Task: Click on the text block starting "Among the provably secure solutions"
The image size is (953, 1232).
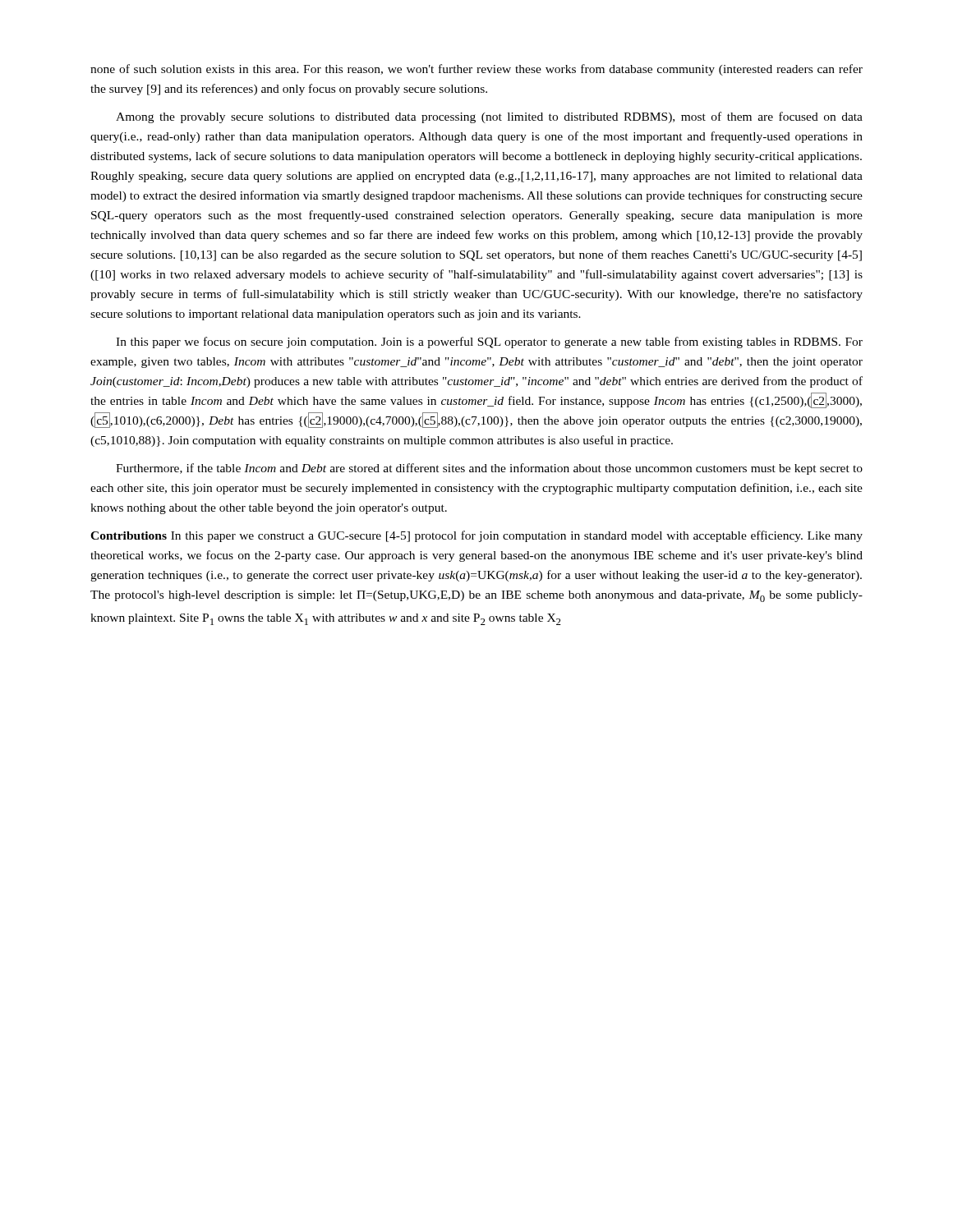Action: coord(476,215)
